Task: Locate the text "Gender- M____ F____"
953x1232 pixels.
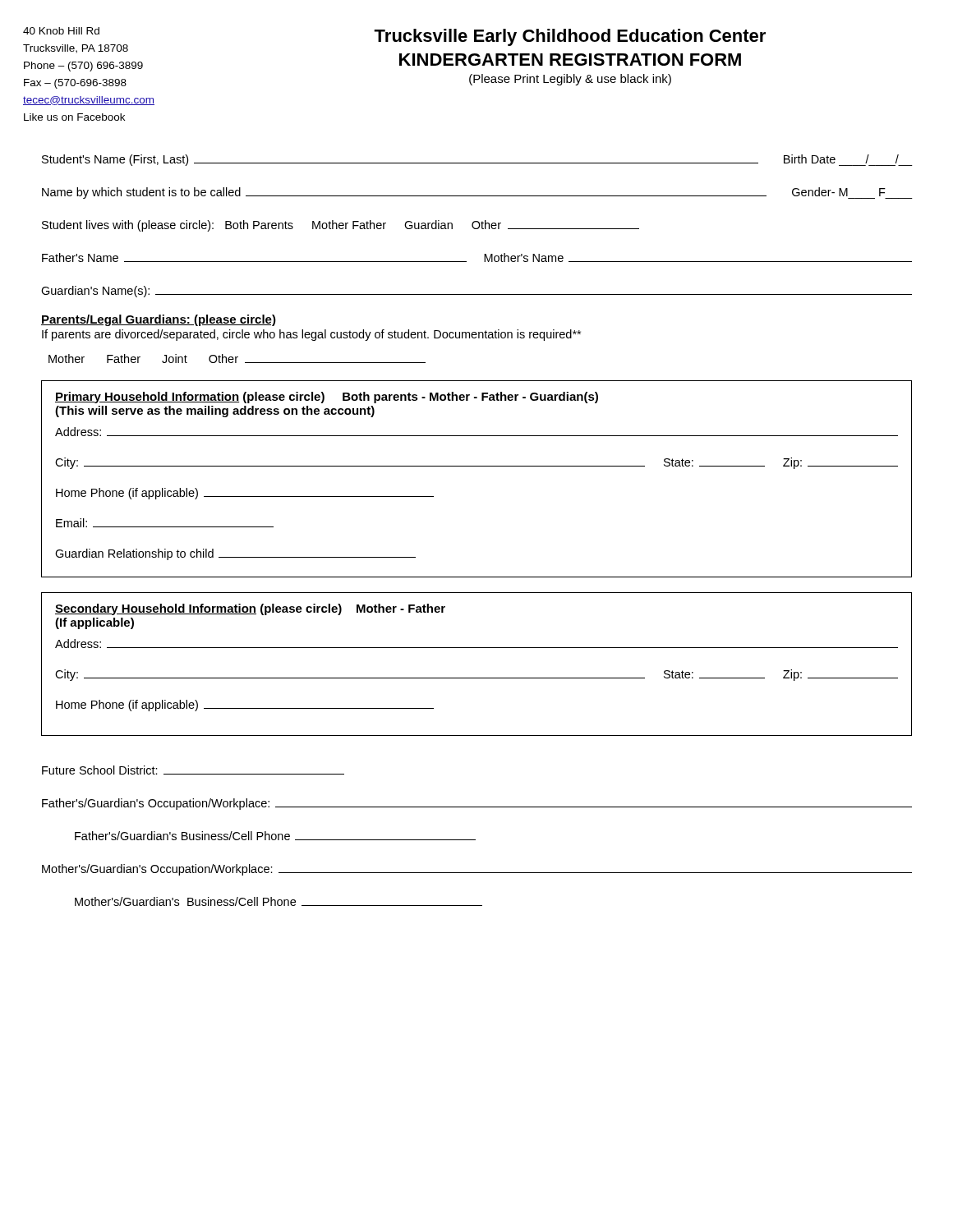Action: pyautogui.click(x=852, y=192)
